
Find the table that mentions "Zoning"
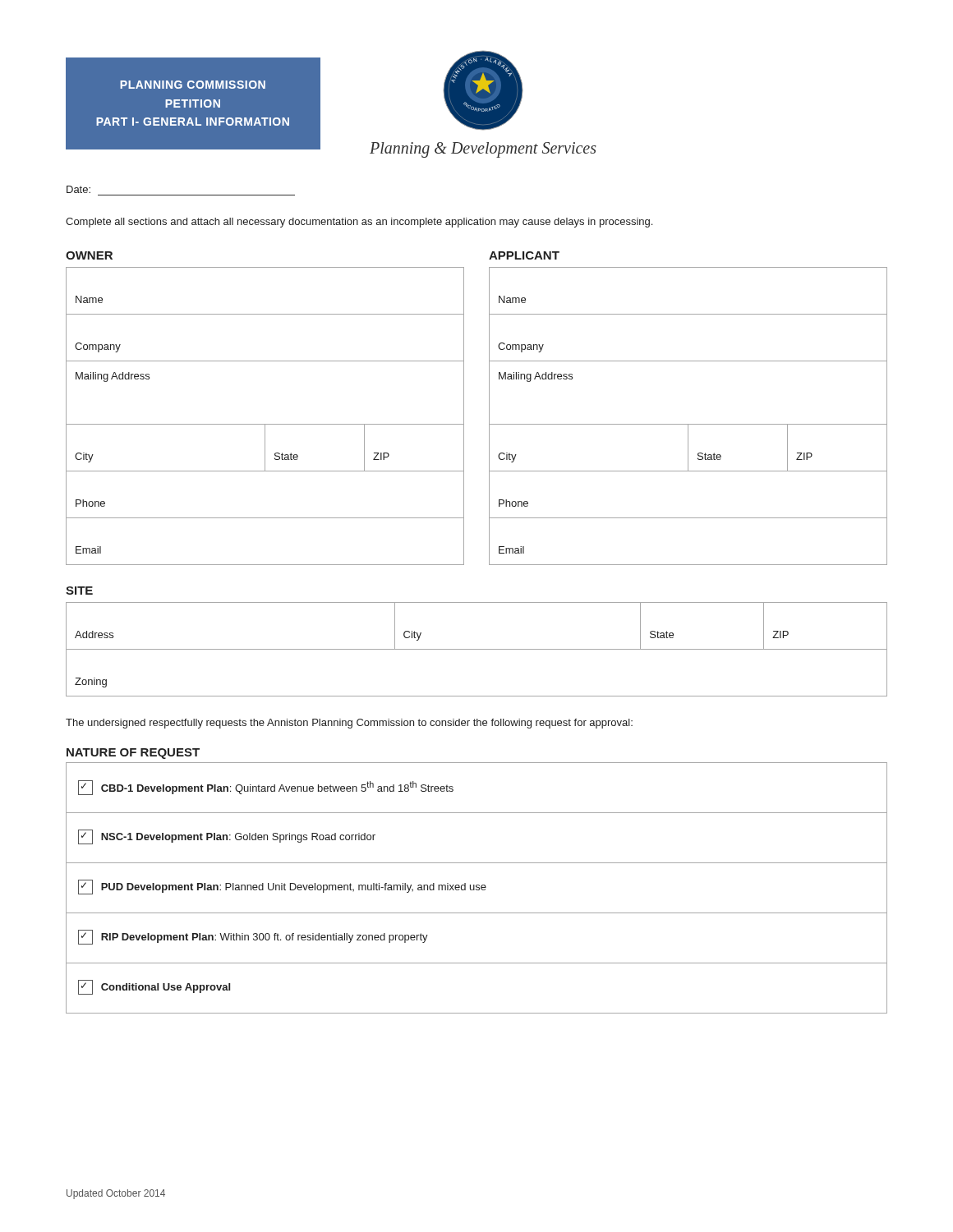tap(476, 649)
